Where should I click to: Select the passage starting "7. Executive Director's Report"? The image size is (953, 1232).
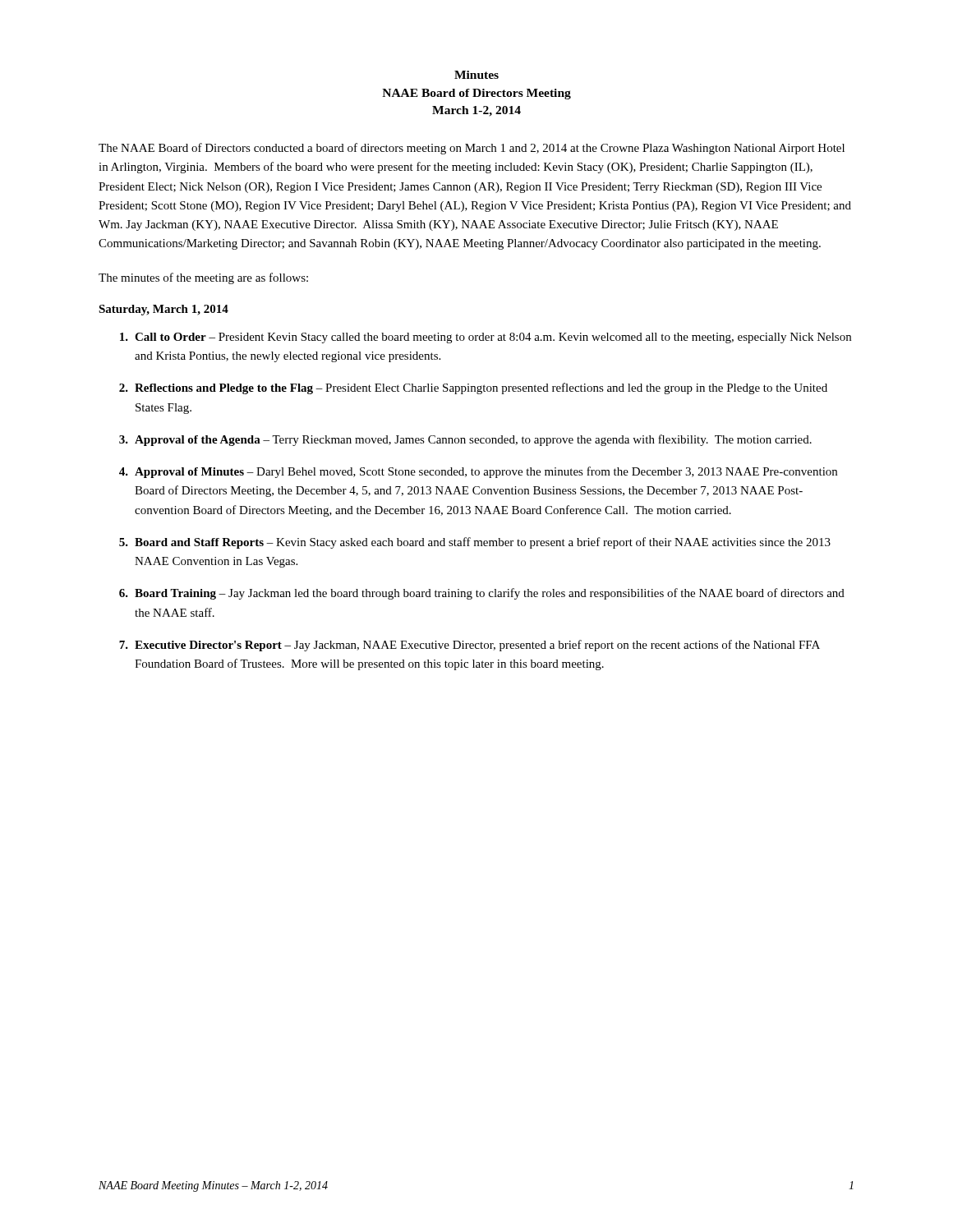[476, 655]
